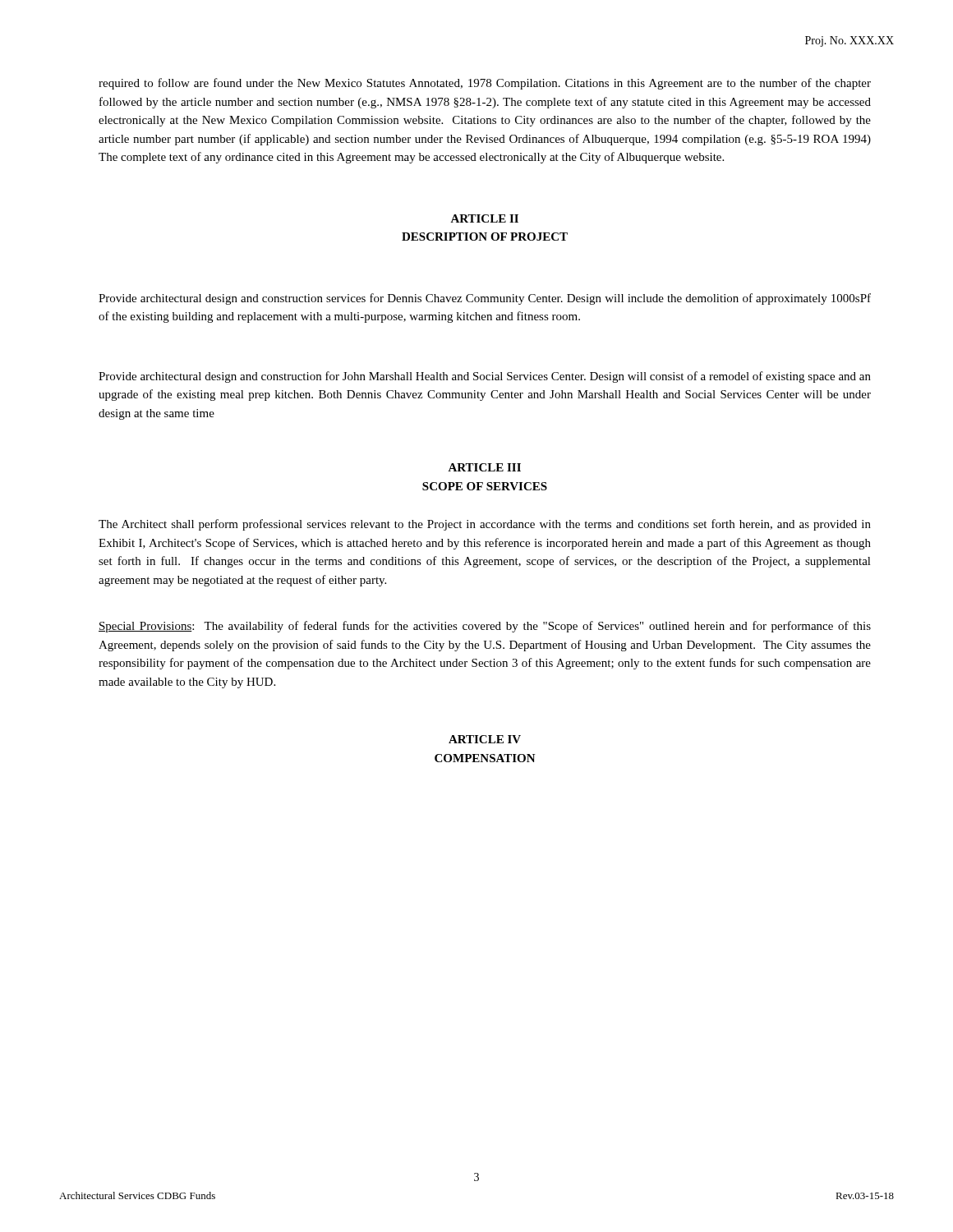Locate the passage starting "ARTICLE III SCOPE OF SERVICES"
The height and width of the screenshot is (1232, 953).
[x=485, y=477]
